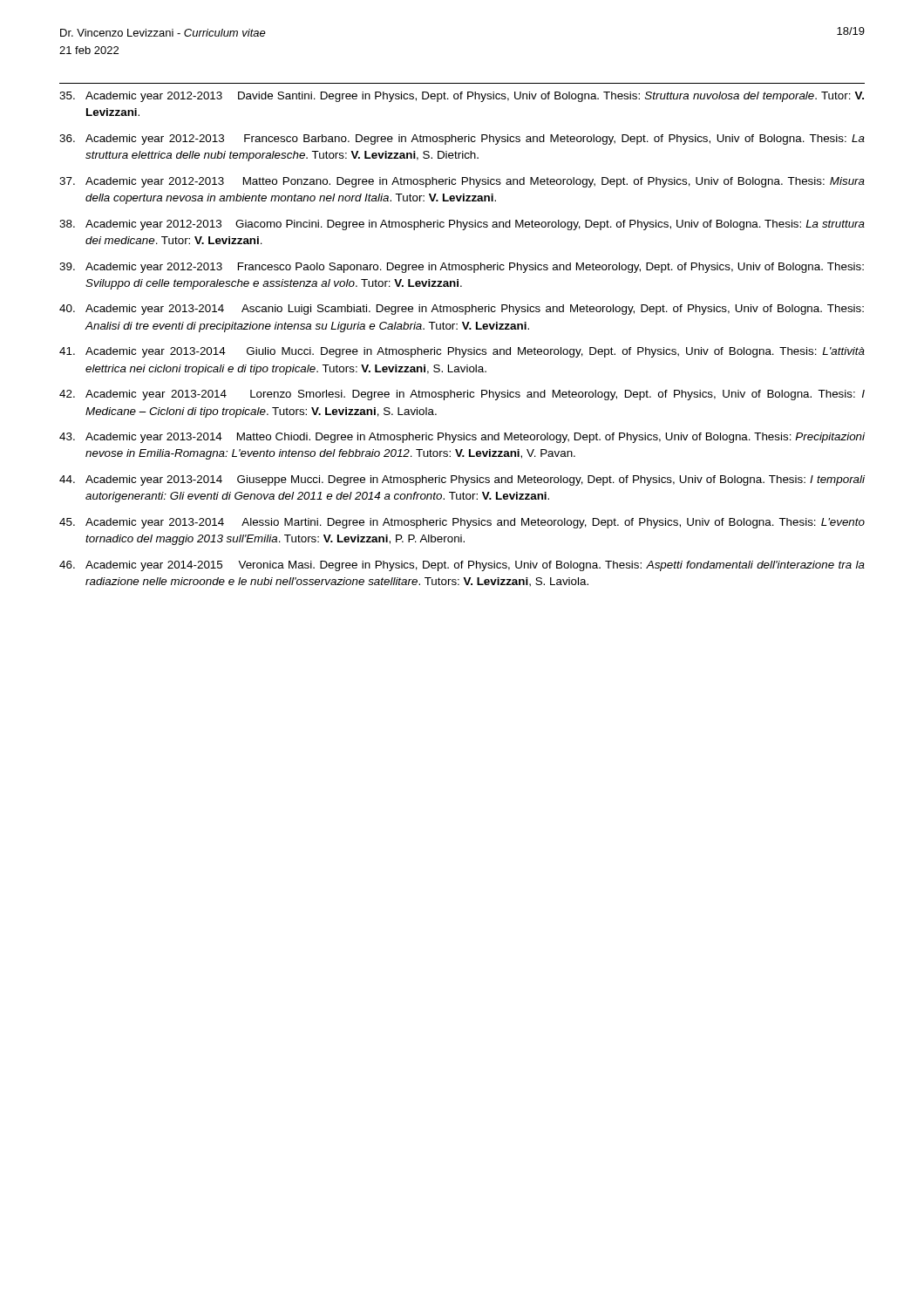Find the block on this page that starts "44. Academic year 2013-2014 Giuseppe Mucci. Degree"
924x1308 pixels.
point(462,488)
